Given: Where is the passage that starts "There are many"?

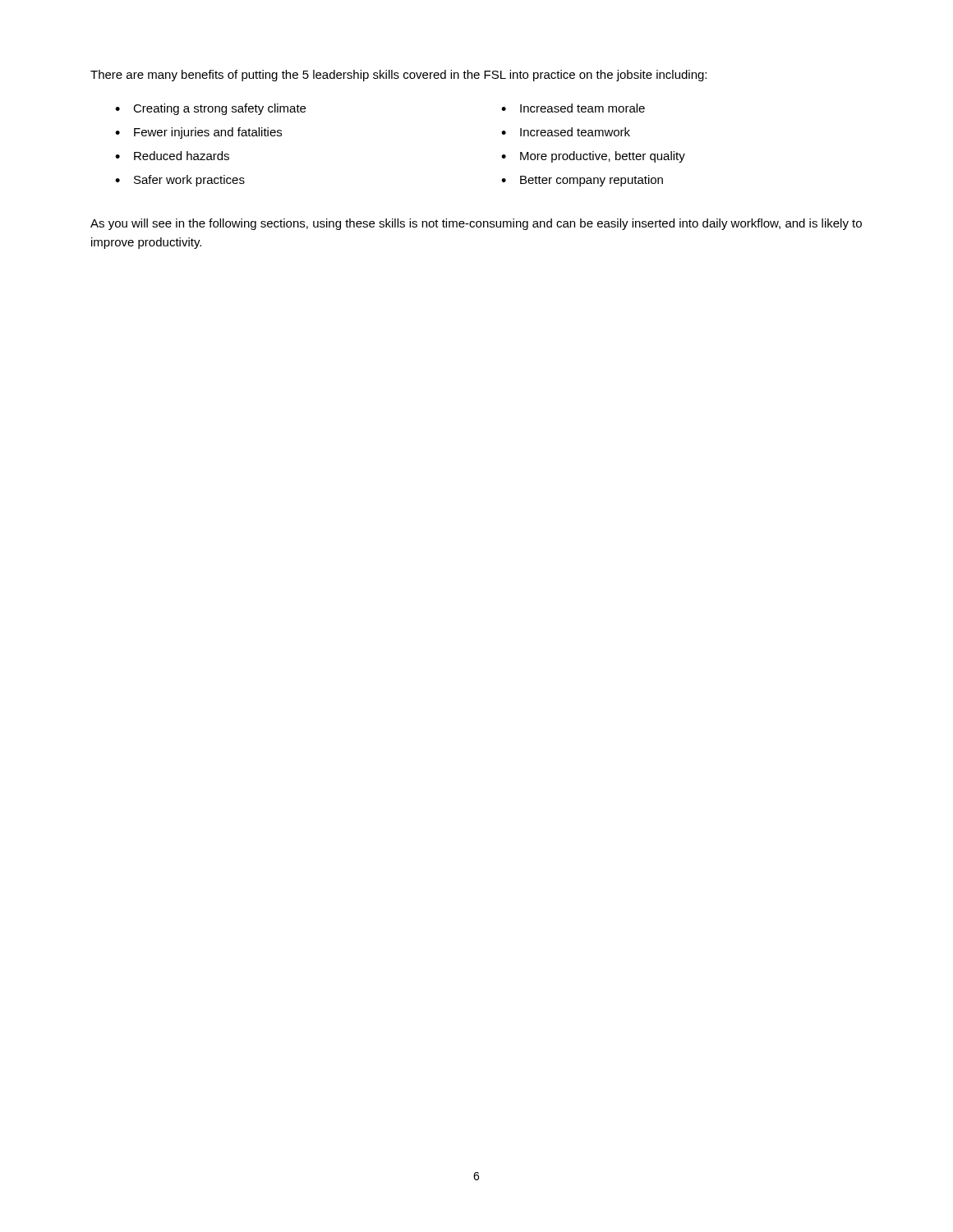Looking at the screenshot, I should 399,74.
